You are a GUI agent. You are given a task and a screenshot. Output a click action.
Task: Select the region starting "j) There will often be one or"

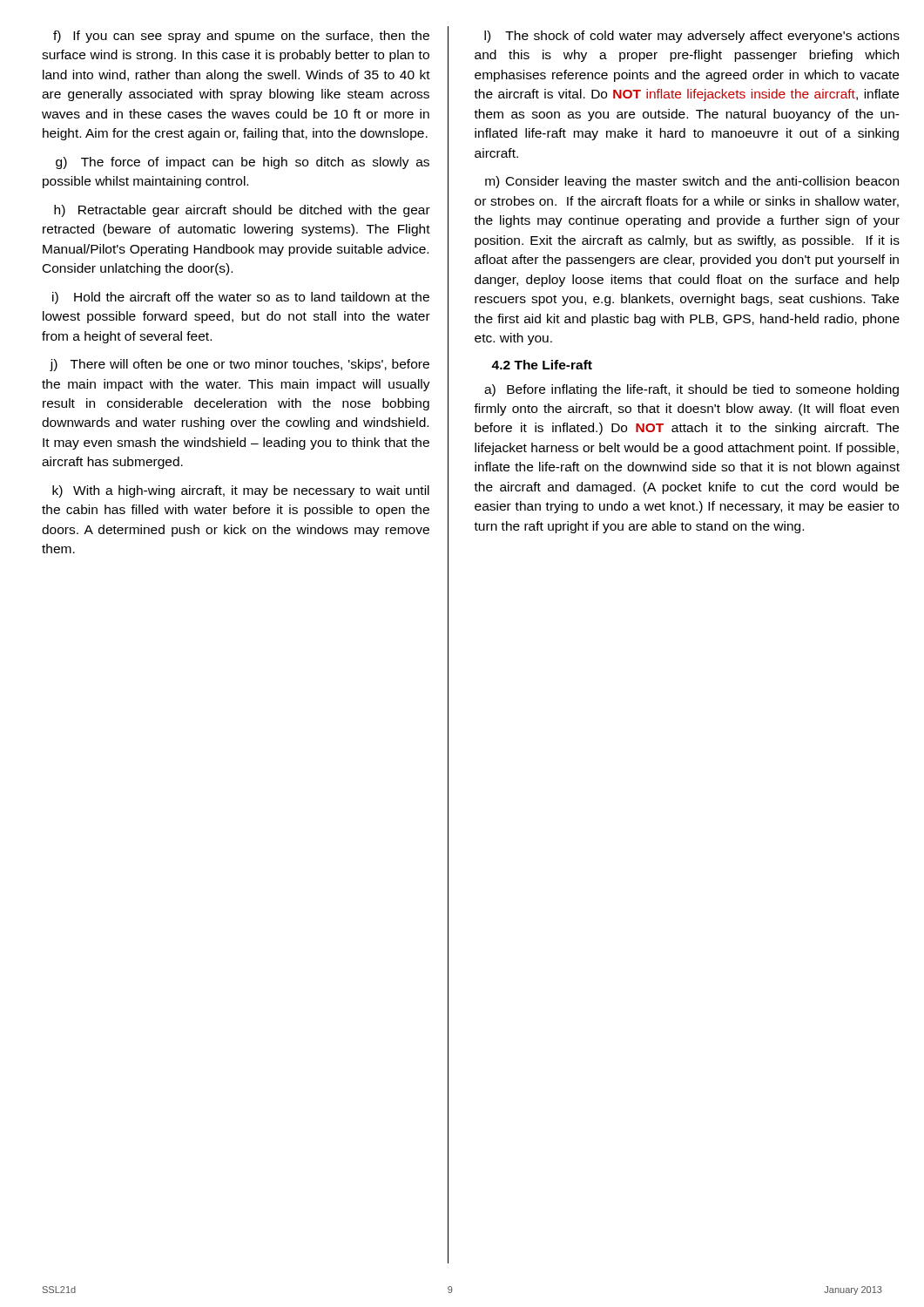[236, 413]
